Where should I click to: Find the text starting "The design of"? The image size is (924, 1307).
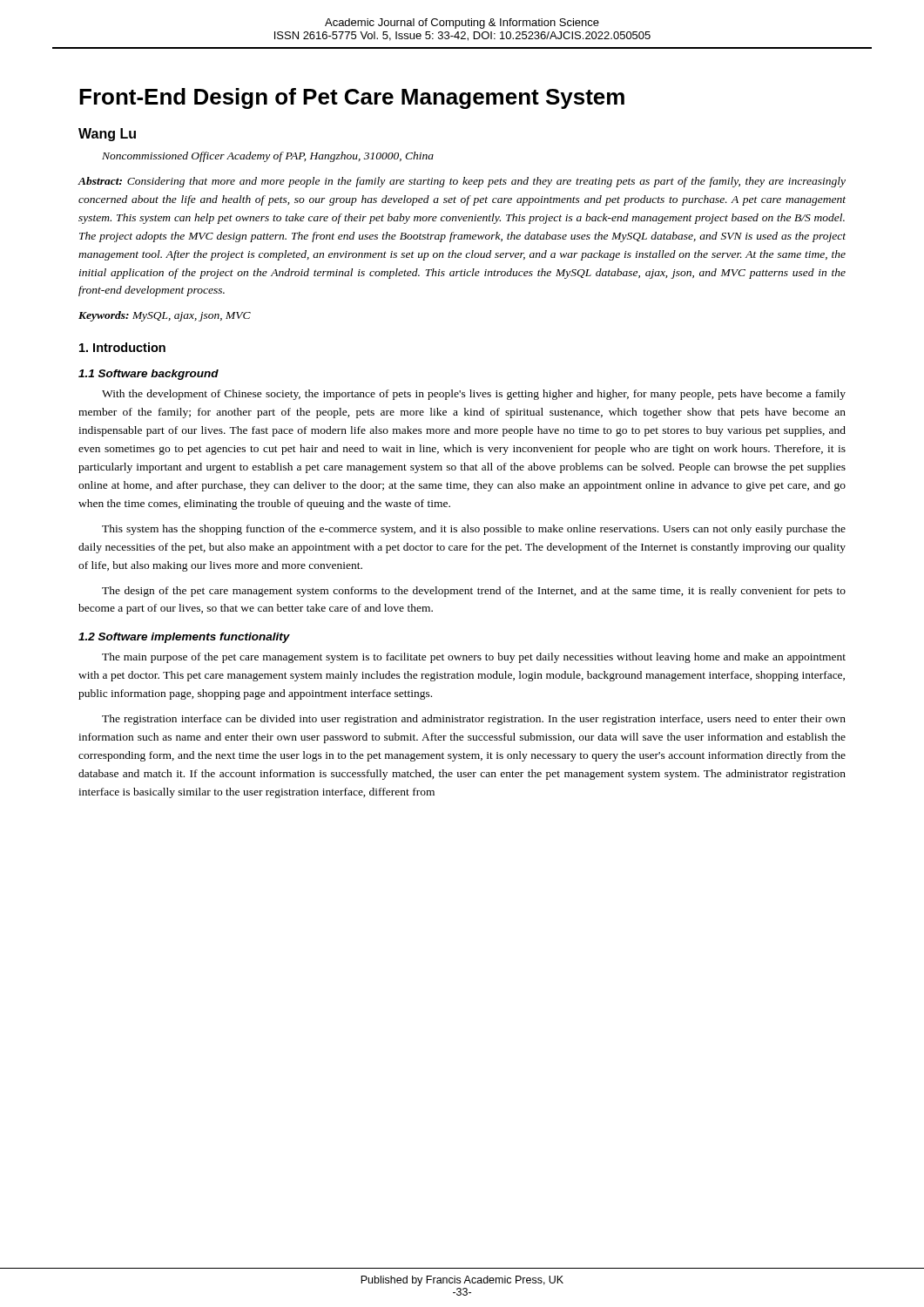click(x=462, y=599)
